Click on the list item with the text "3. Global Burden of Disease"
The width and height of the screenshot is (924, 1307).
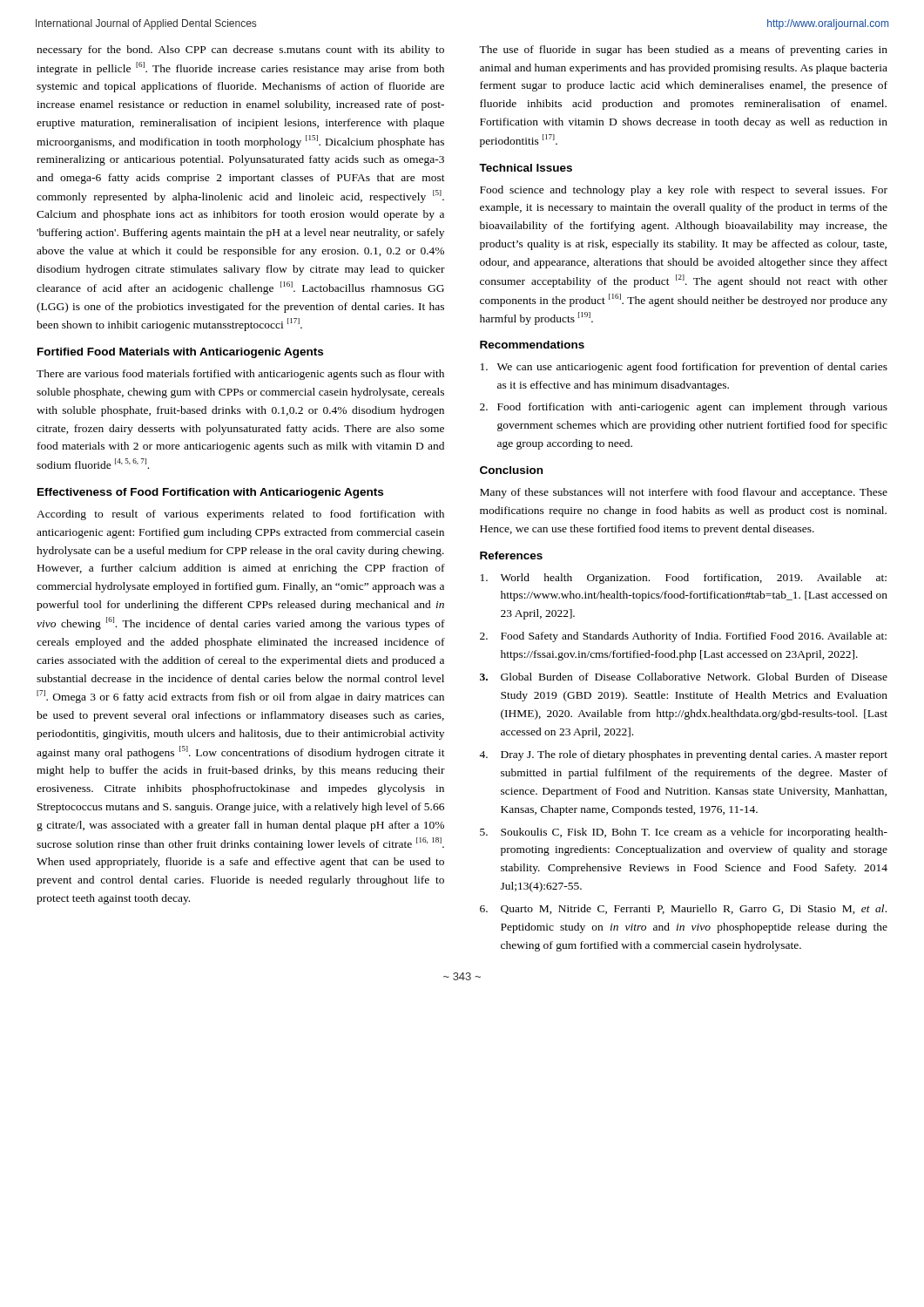point(683,705)
